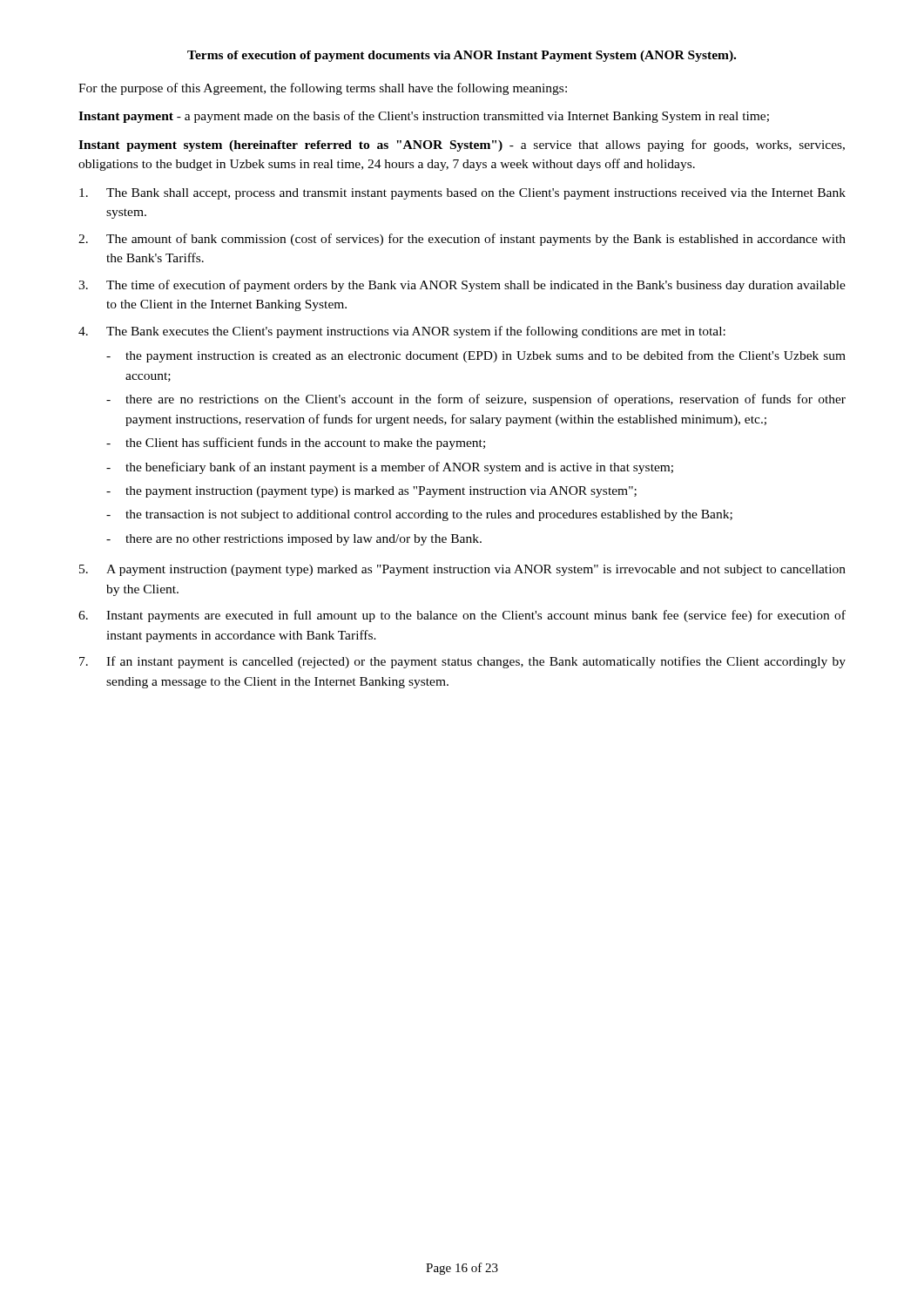The image size is (924, 1307).
Task: Point to the region starting "- the transaction is not subject"
Action: [x=476, y=515]
